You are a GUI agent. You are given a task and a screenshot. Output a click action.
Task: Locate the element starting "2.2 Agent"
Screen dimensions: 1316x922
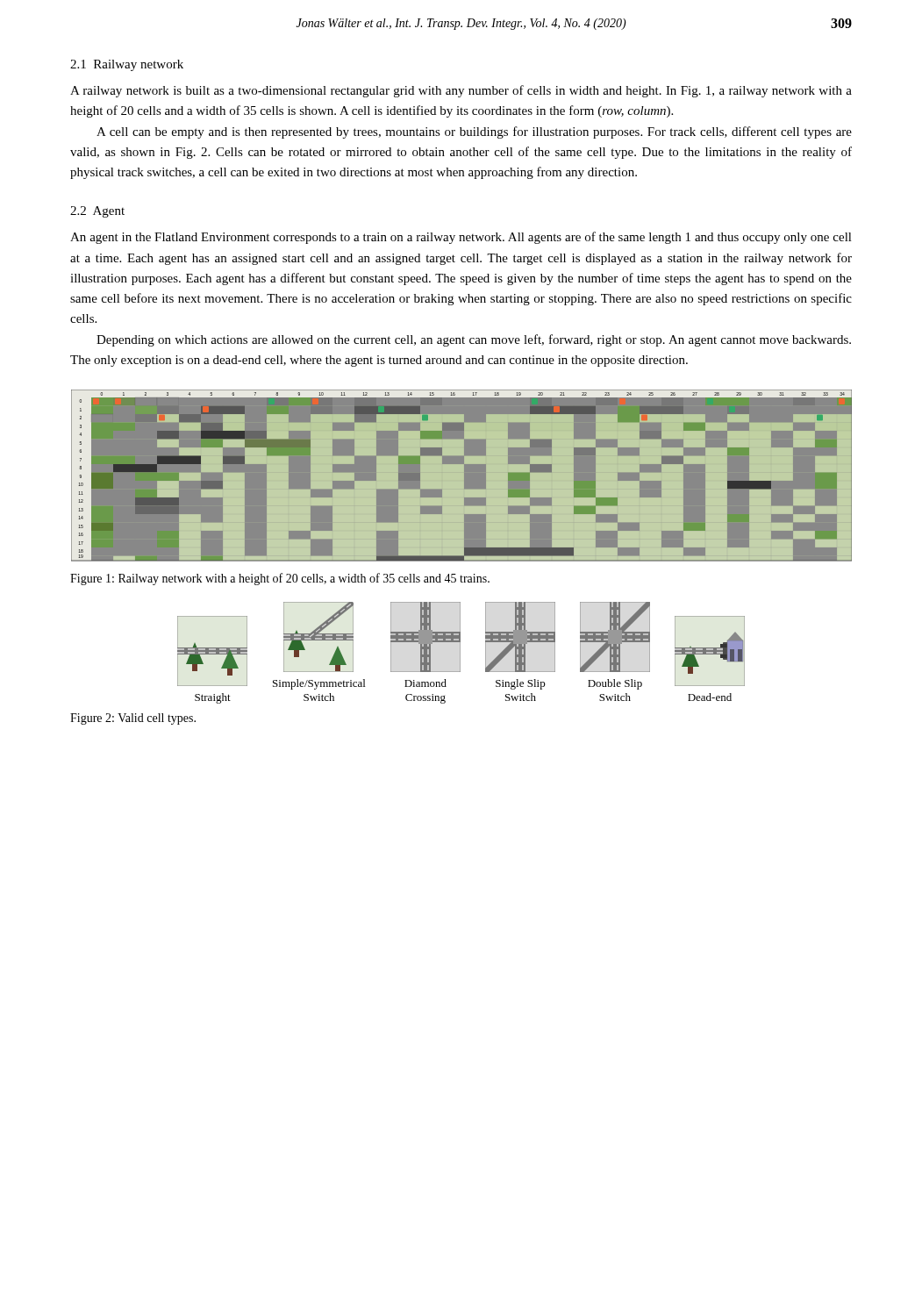(x=97, y=212)
